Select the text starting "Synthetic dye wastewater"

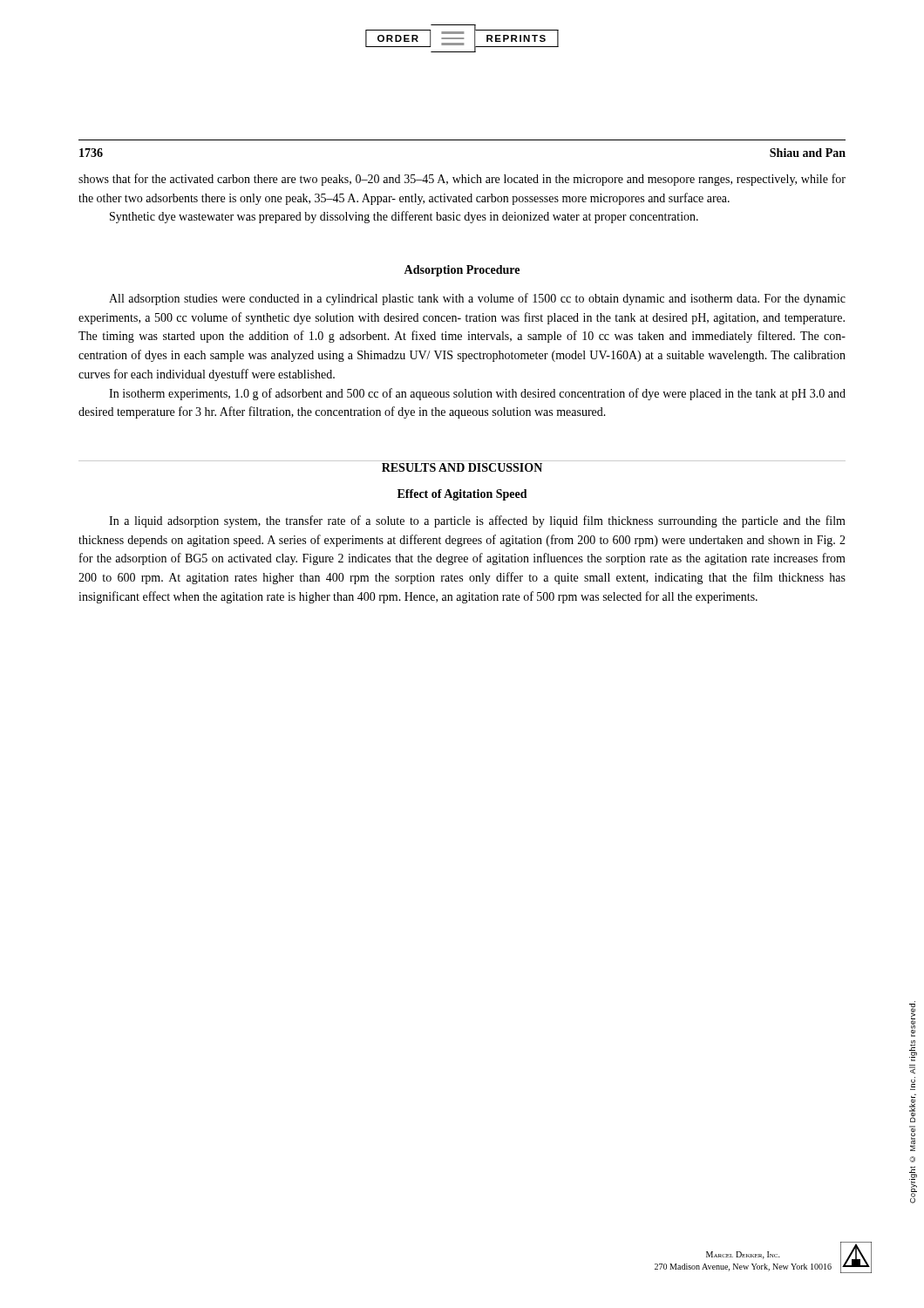click(x=462, y=217)
